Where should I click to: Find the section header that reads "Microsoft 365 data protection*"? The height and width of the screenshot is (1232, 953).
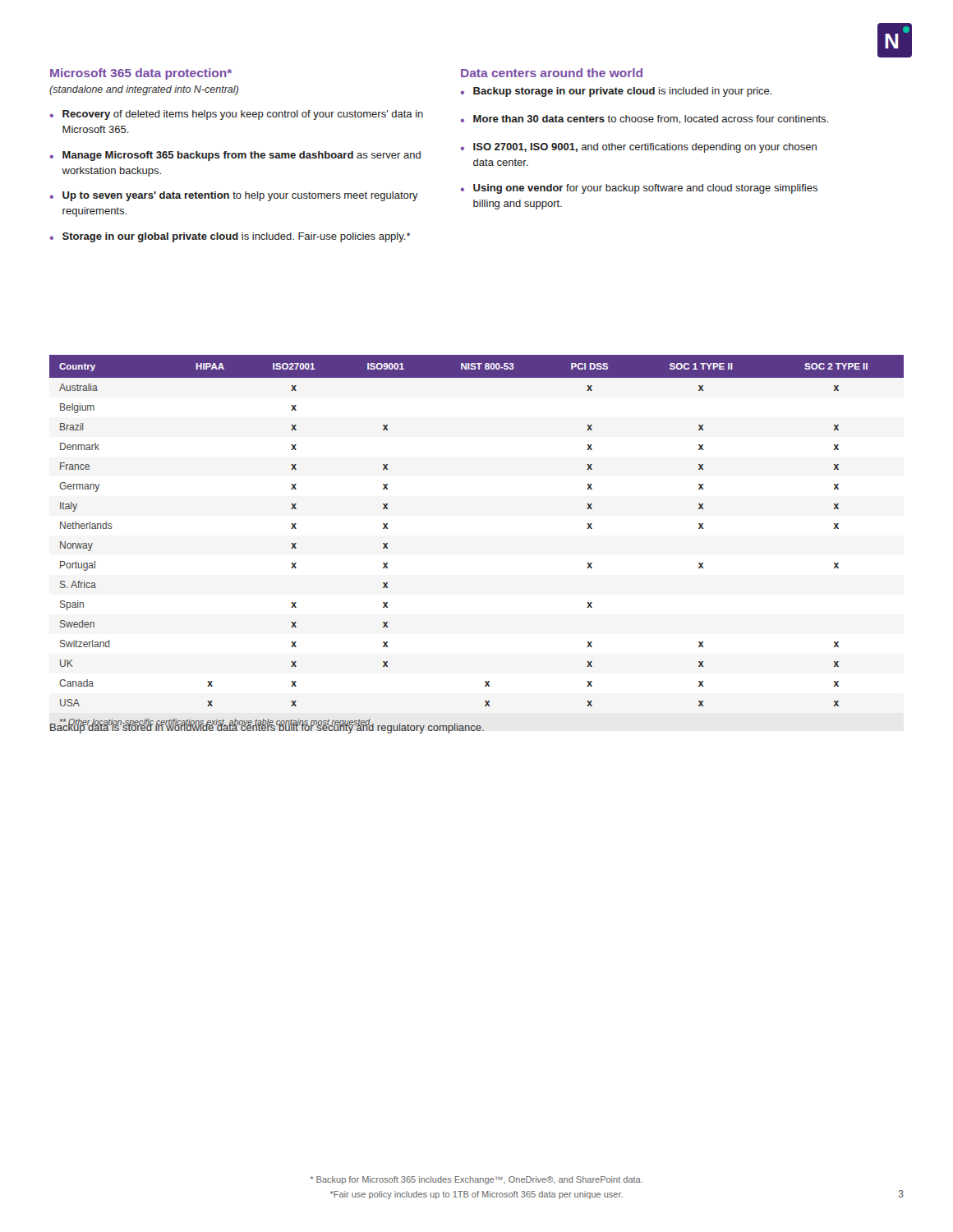point(238,73)
